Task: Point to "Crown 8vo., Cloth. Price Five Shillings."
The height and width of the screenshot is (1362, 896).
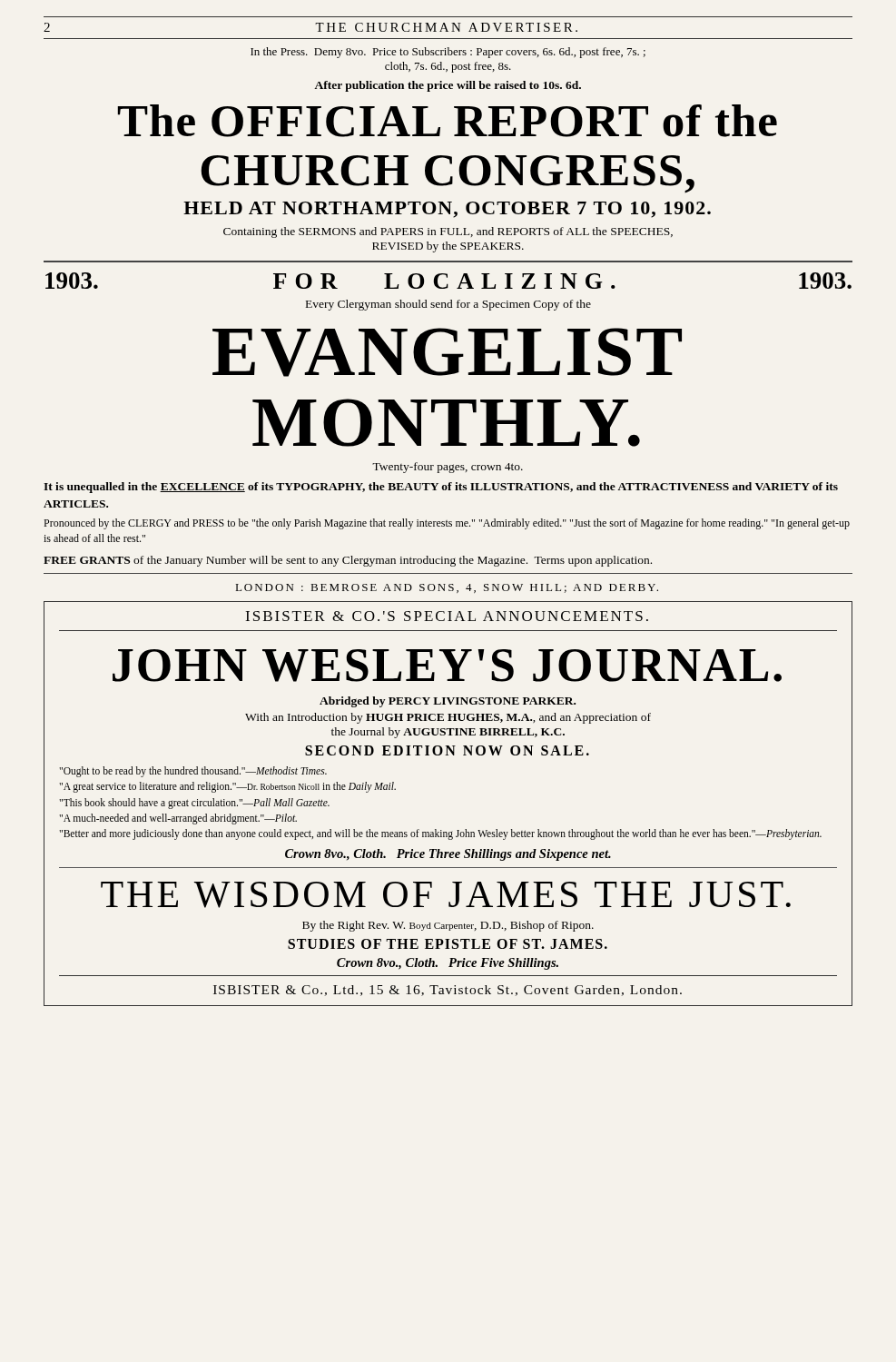Action: (x=448, y=963)
